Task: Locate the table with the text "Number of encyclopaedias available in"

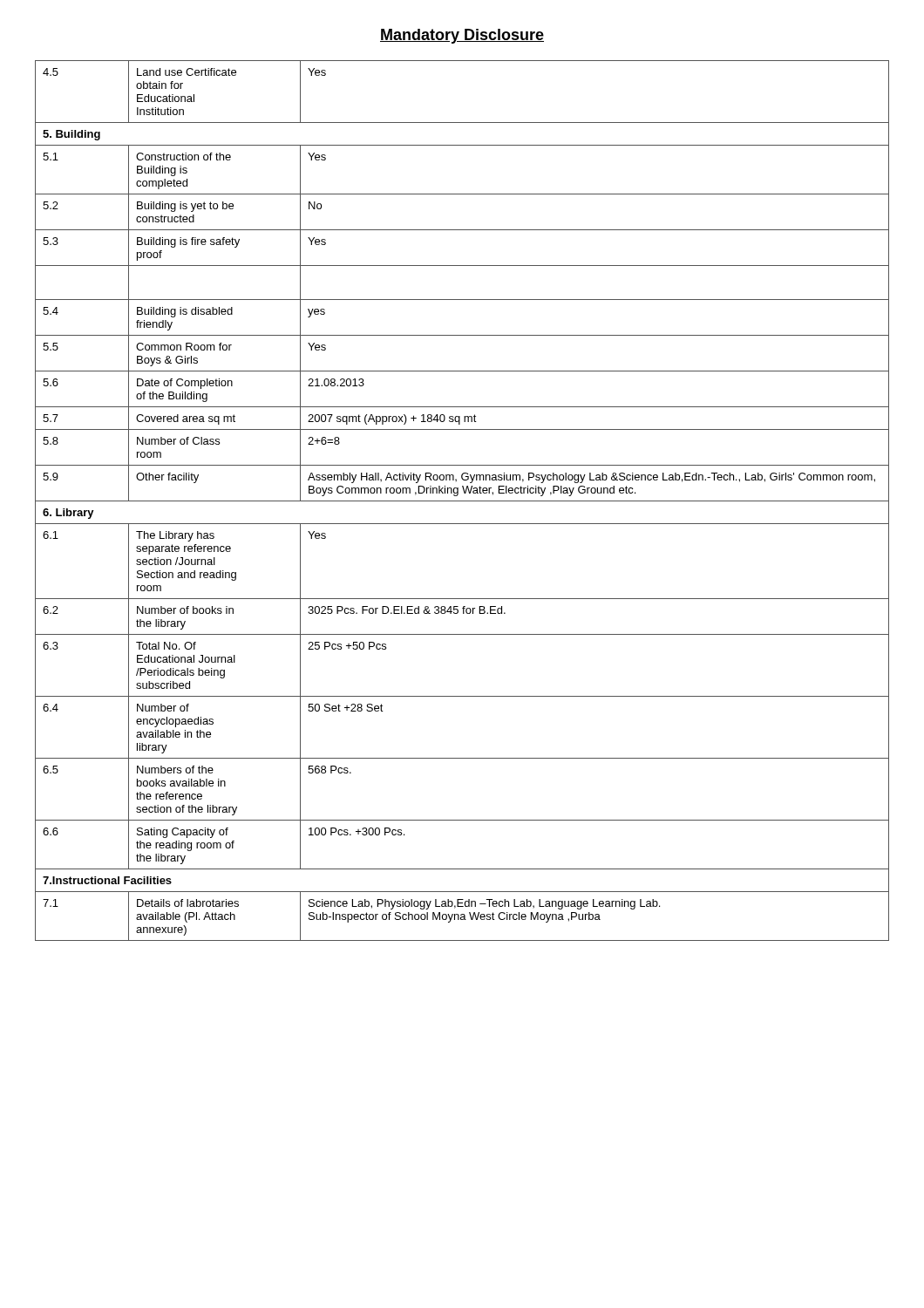Action: point(462,501)
